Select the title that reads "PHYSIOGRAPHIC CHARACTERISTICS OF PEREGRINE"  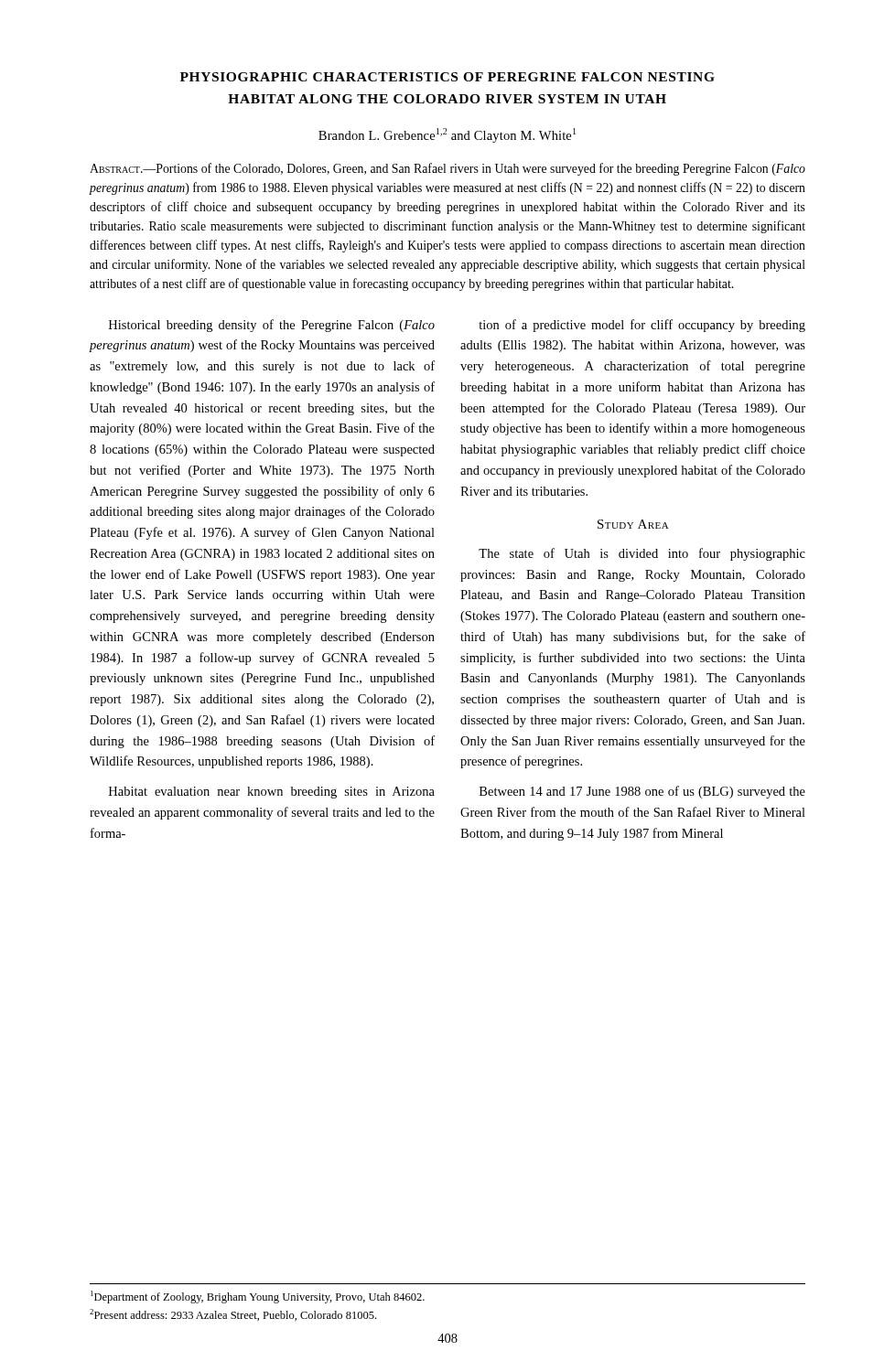448,88
